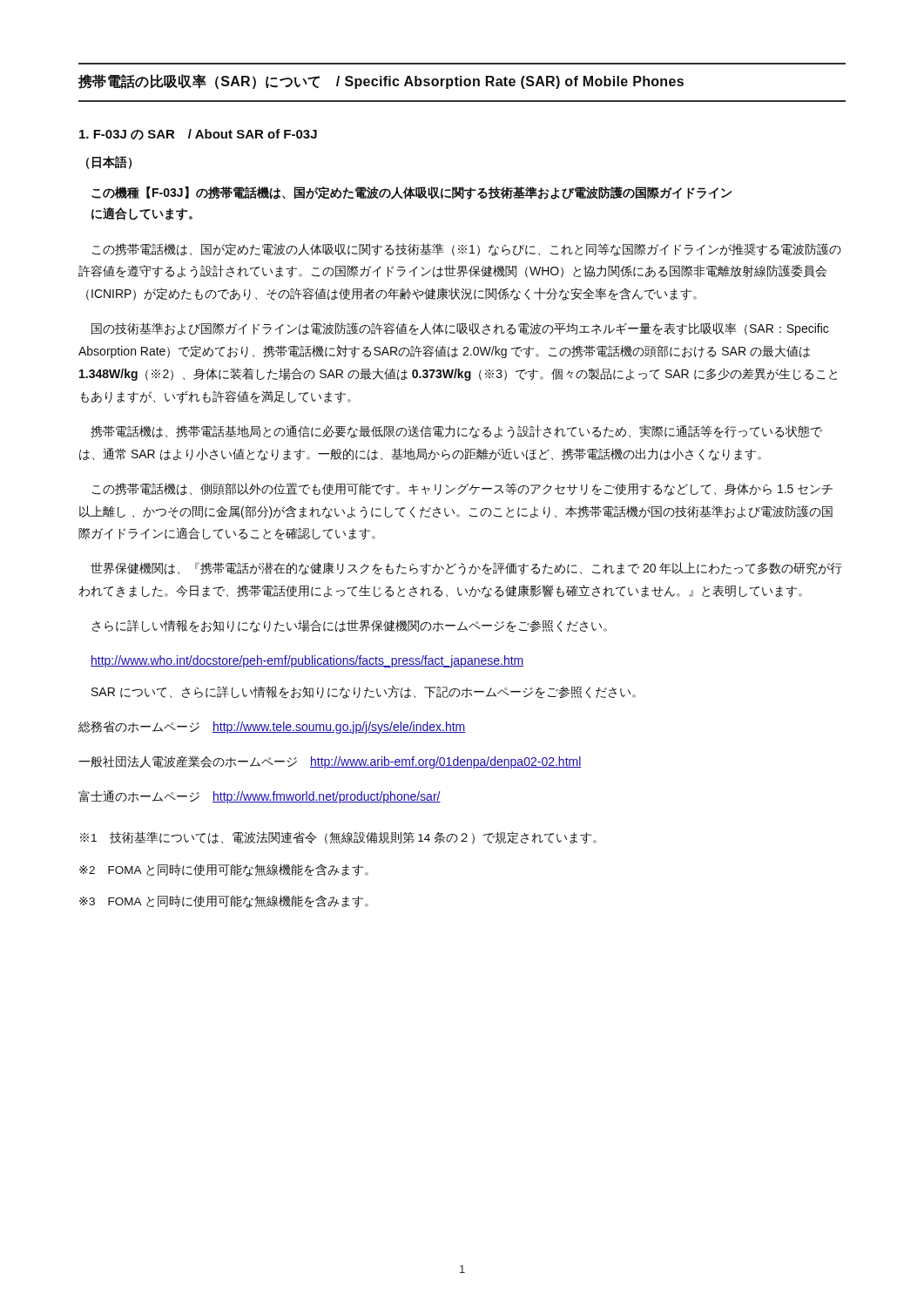Navigate to the text starting "この携帯電話機は、側頭部以外の位置でも使用可能です。キャリングケース等のアクセサリをご使用するなどして、身体から 1.5 センチ以上離し 、かつその間に金属(部分)が含まれないようにしてください。このことにより、本携帯電話機が国の技術基準および電波防護の国際ガイドラインに適合していることを確認しています。"
Image resolution: width=924 pixels, height=1307 pixels.
(462, 512)
